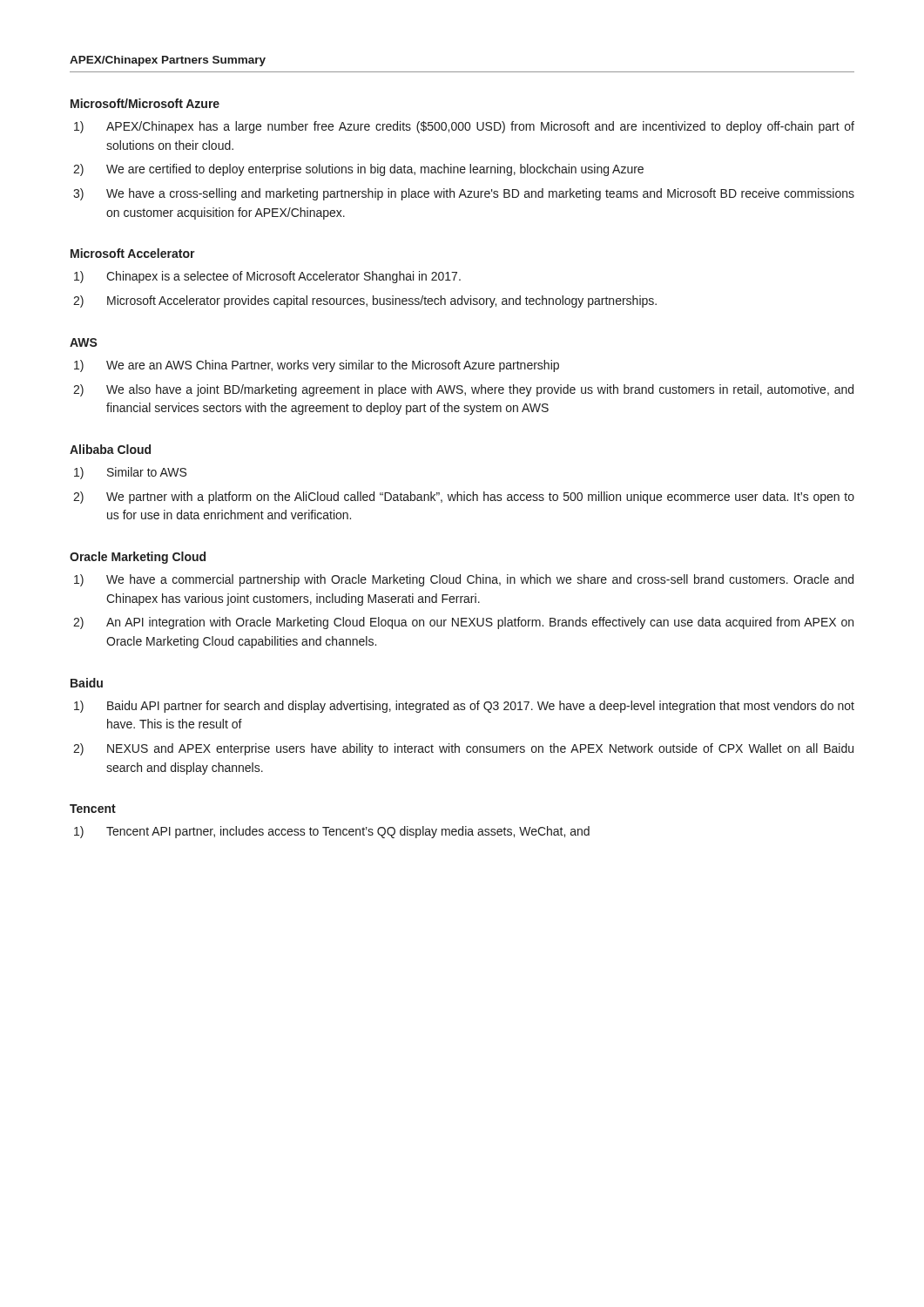Screen dimensions: 1307x924
Task: Find the section header that reads "Alibaba Cloud"
Action: point(111,449)
